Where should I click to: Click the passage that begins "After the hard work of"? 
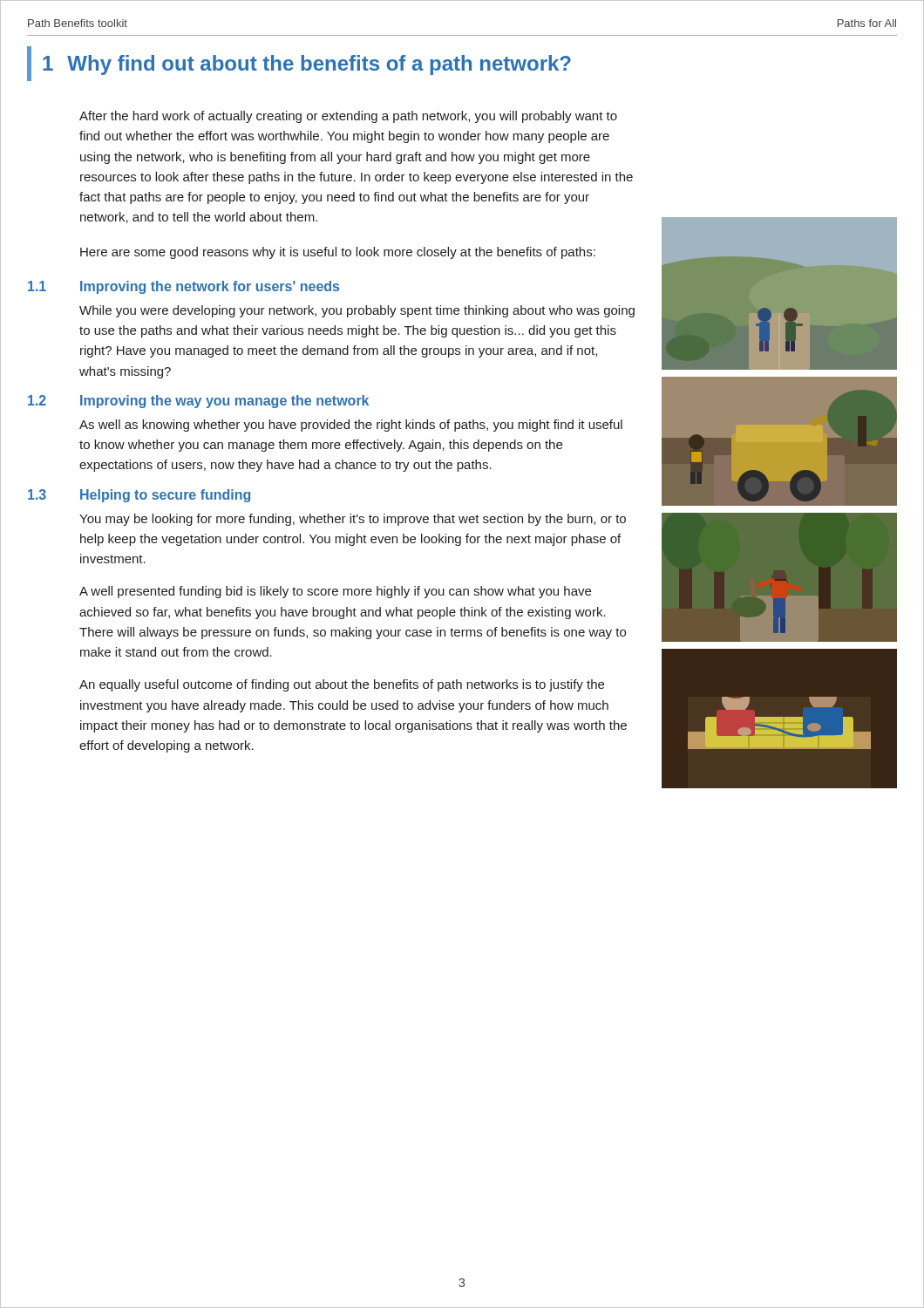point(356,166)
